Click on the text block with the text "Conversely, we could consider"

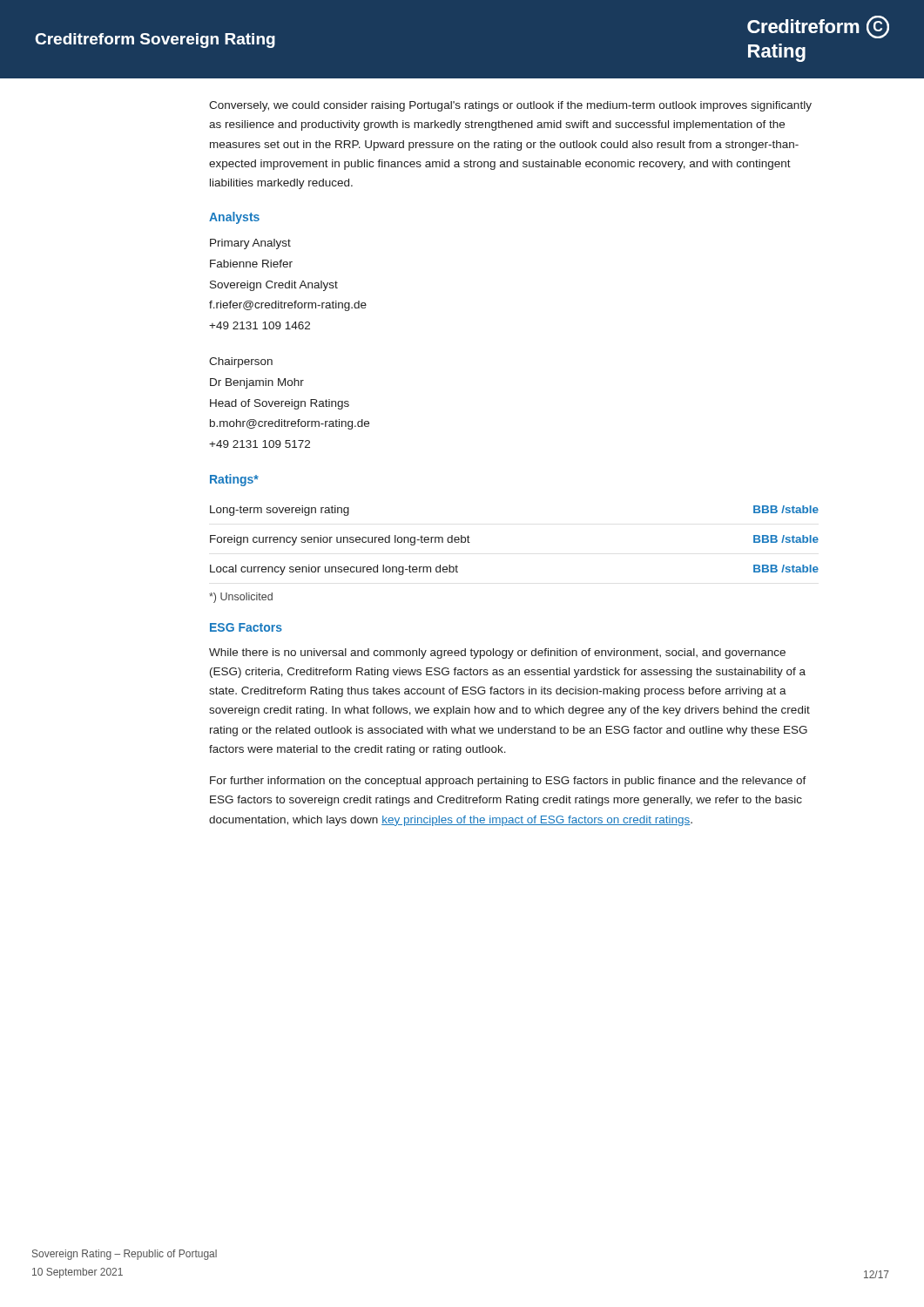(510, 144)
